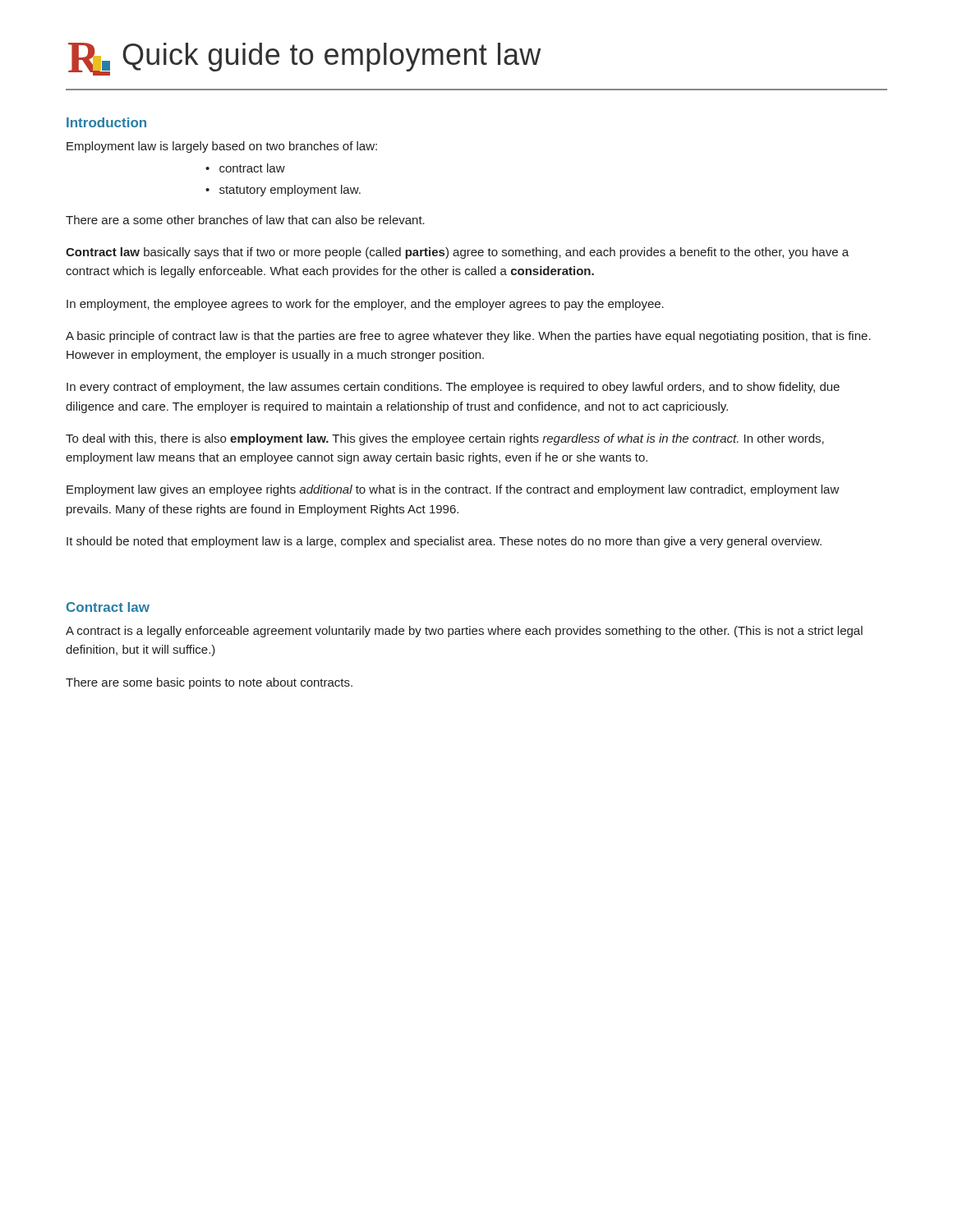The height and width of the screenshot is (1232, 953).
Task: Click on the text block starting "A basic principle of"
Action: [469, 345]
